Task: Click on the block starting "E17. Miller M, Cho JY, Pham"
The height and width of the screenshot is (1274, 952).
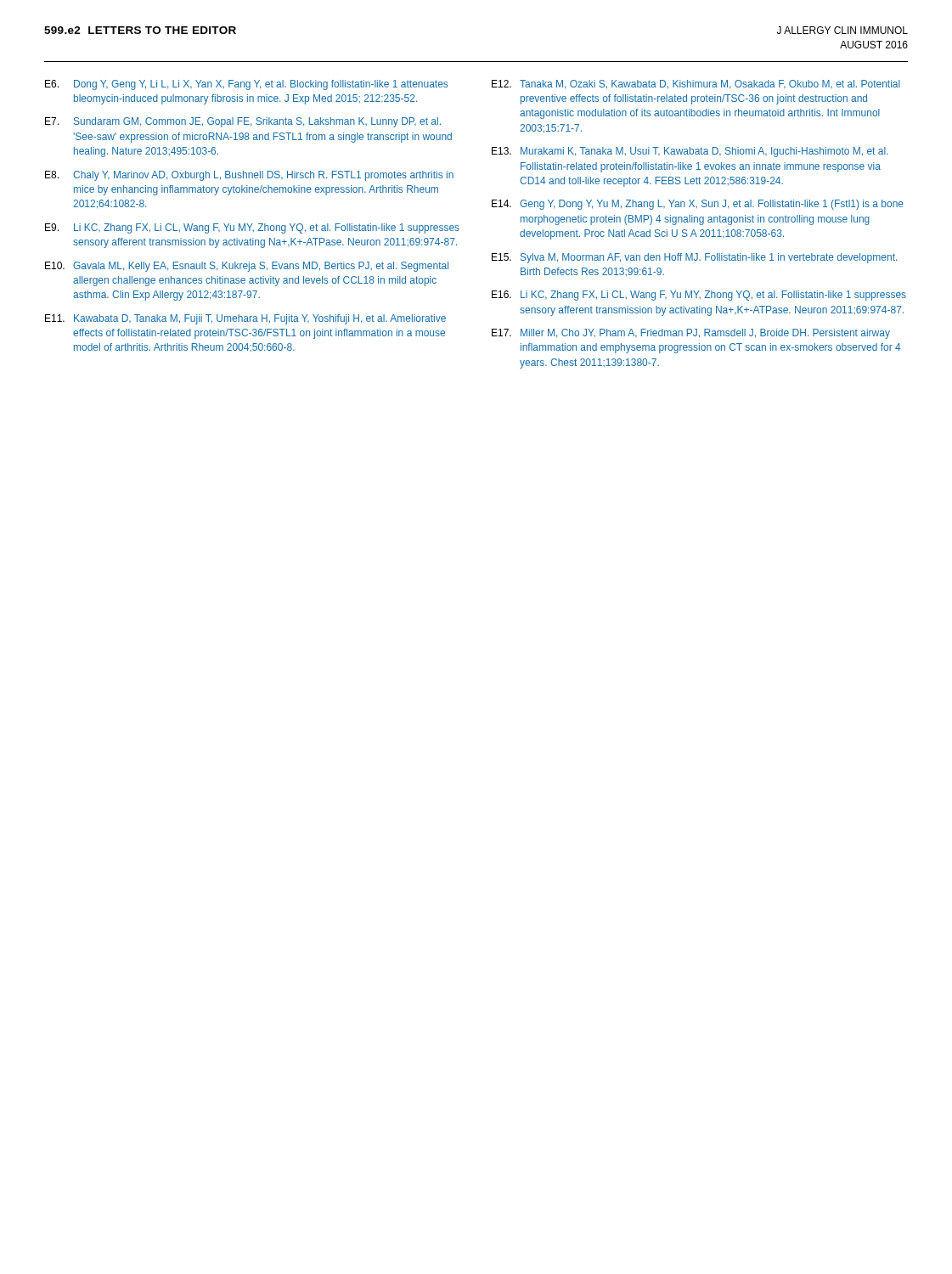Action: [699, 348]
